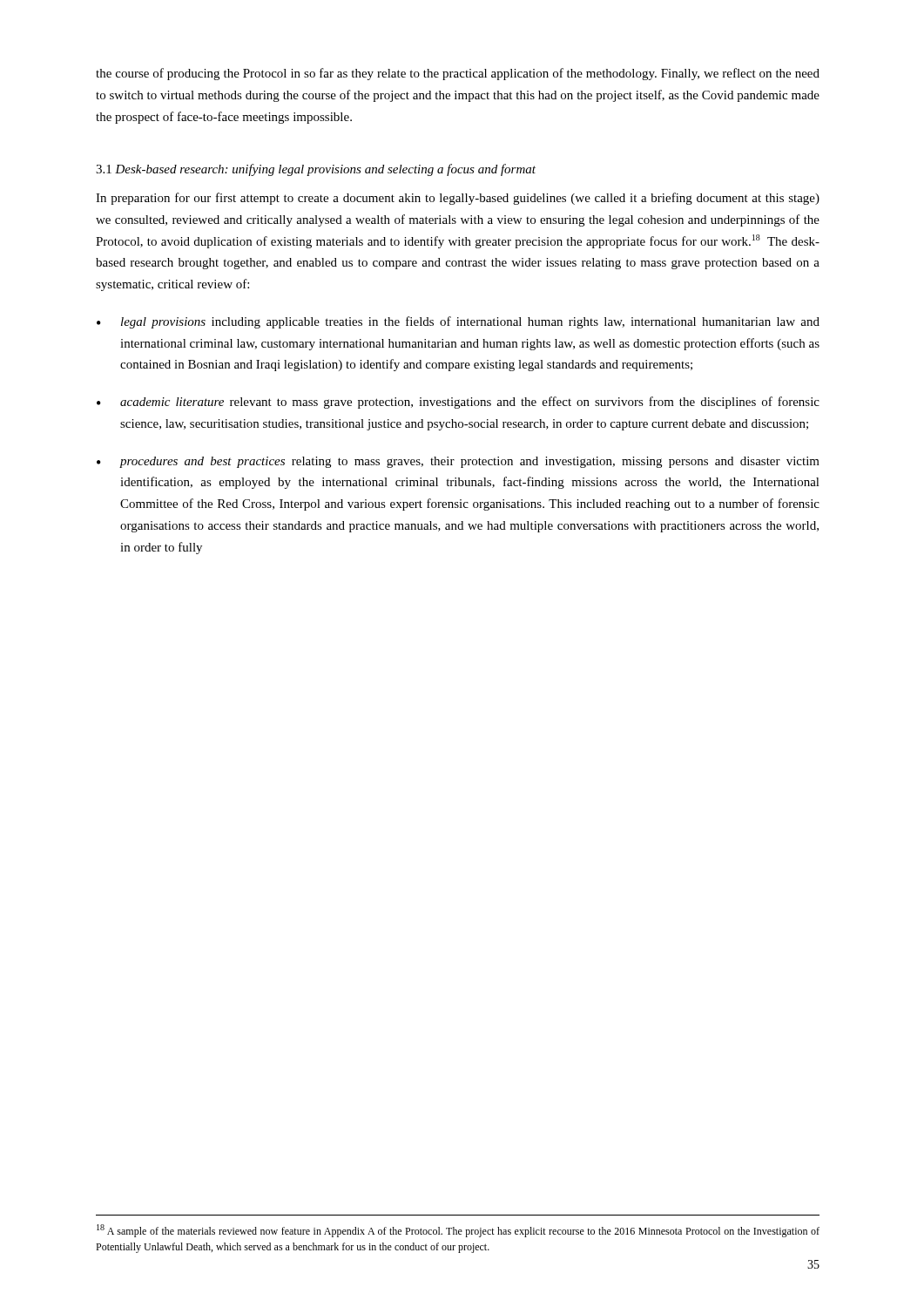Screen dimensions: 1307x924
Task: Select the passage starting "18 A sample of the materials"
Action: pyautogui.click(x=458, y=1238)
